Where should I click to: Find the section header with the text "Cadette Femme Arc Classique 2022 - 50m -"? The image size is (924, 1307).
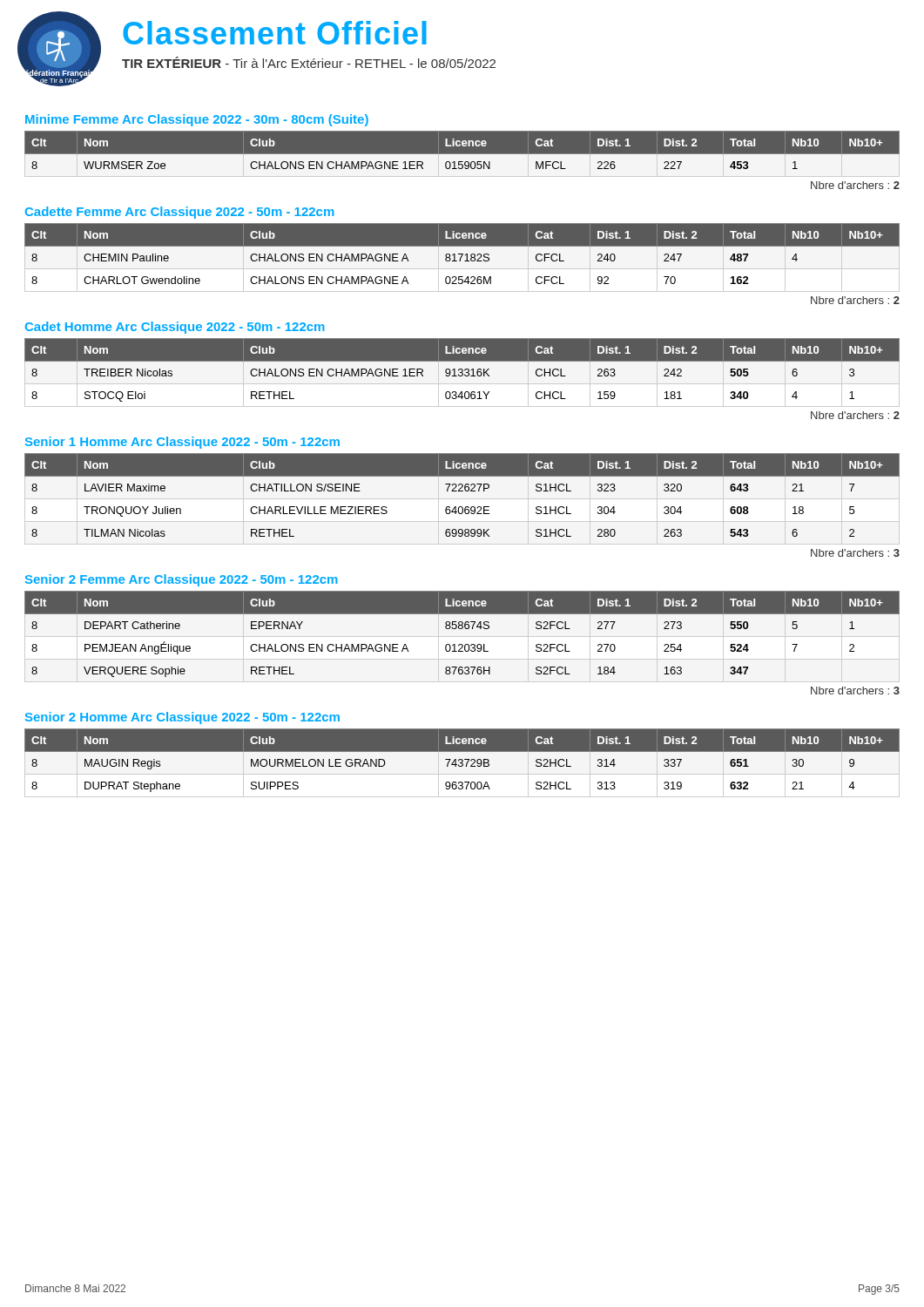180,211
